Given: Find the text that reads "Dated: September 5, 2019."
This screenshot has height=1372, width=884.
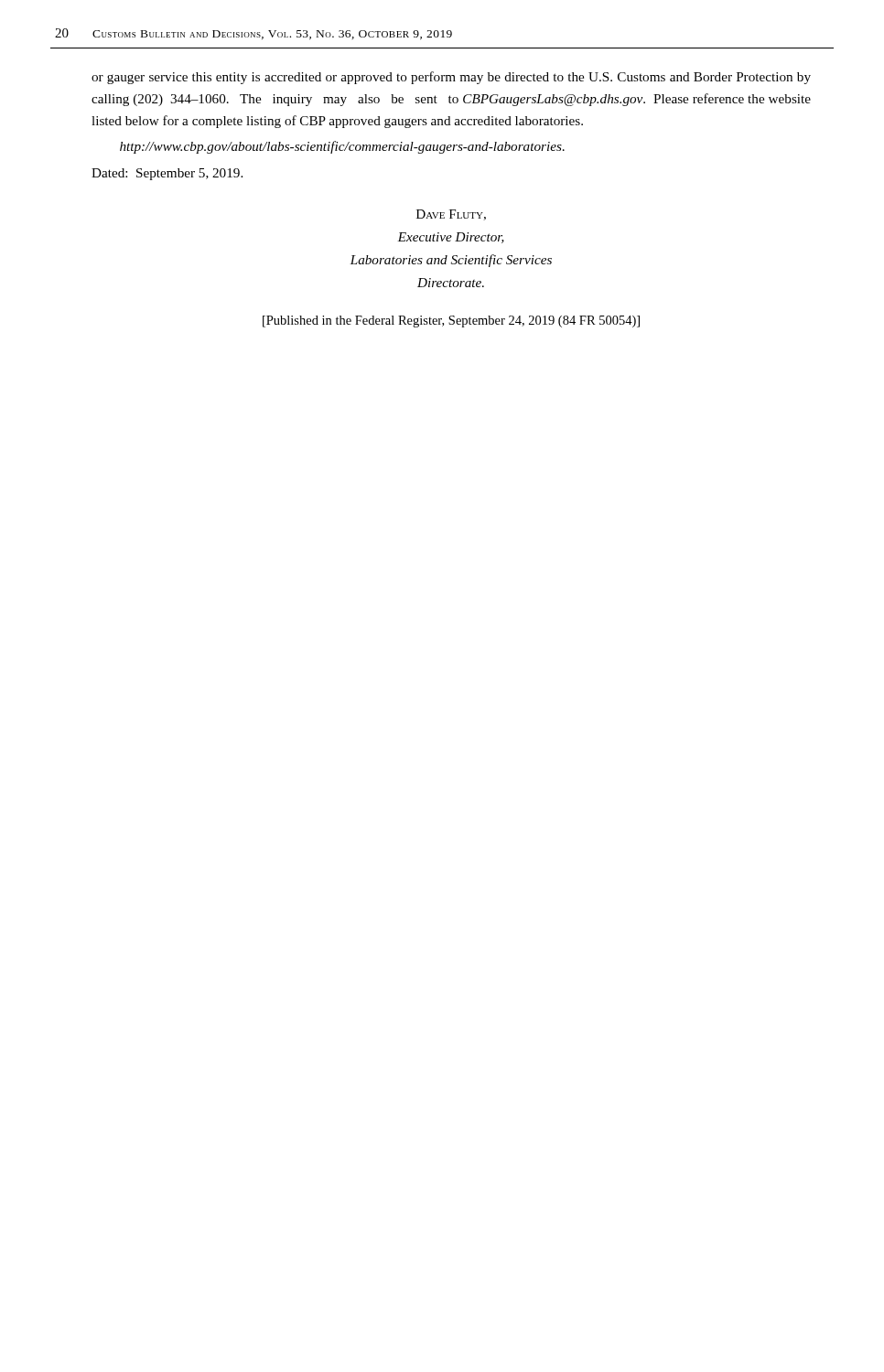Looking at the screenshot, I should 168,173.
